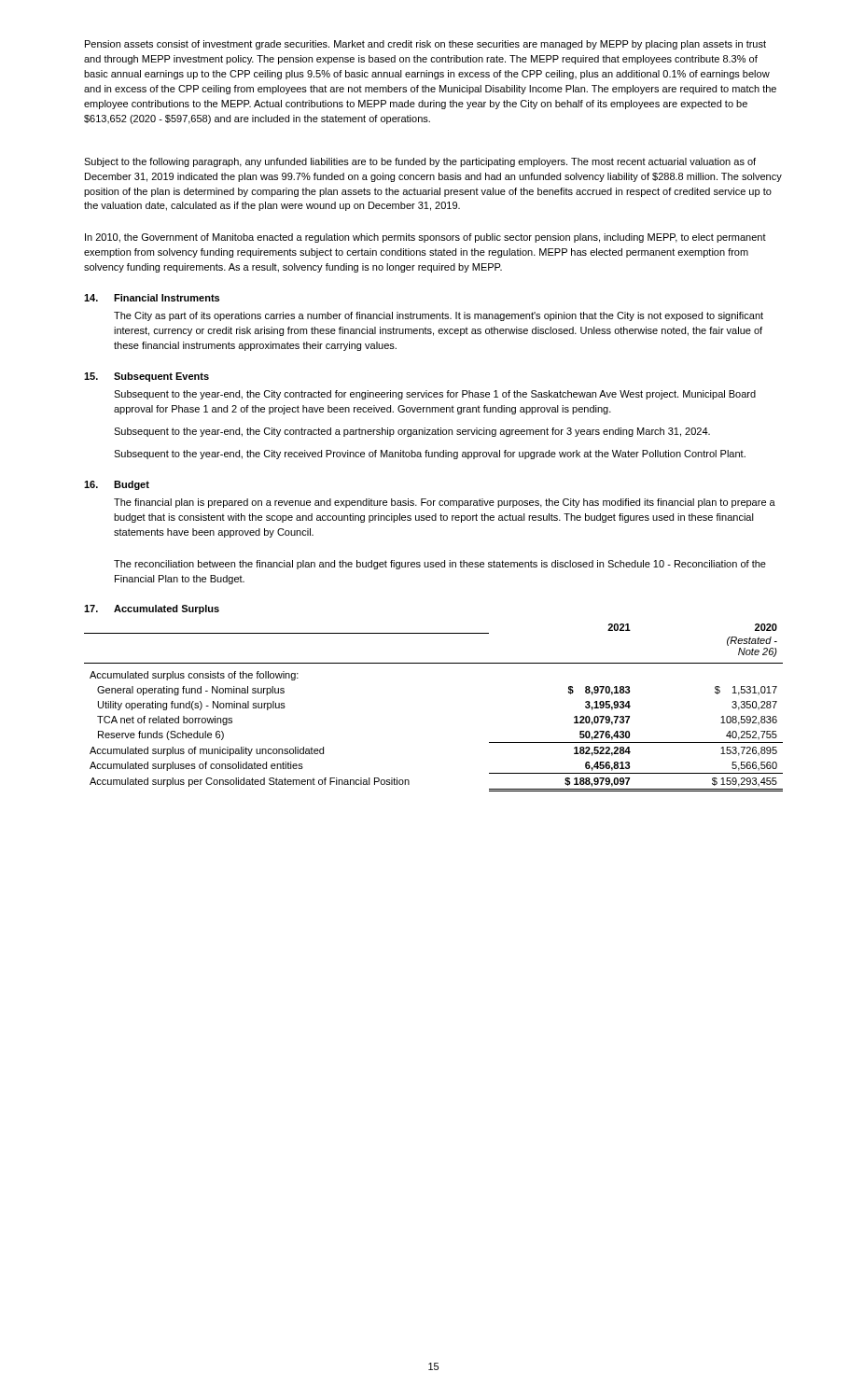The image size is (850, 1400).
Task: Click on the block starting "Pension assets consist of investment"
Action: coord(430,81)
